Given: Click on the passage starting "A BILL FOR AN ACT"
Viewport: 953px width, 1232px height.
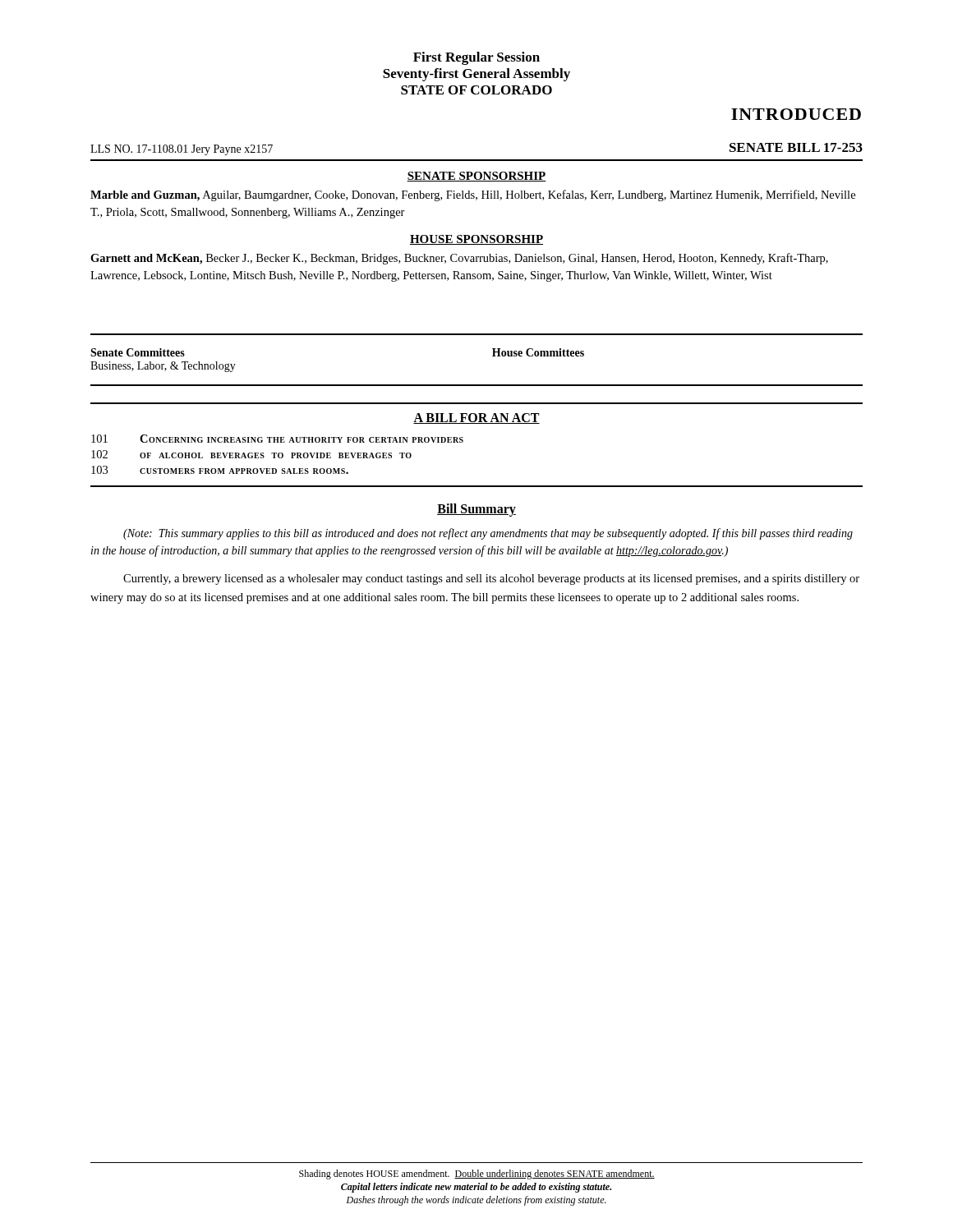Looking at the screenshot, I should 476,418.
